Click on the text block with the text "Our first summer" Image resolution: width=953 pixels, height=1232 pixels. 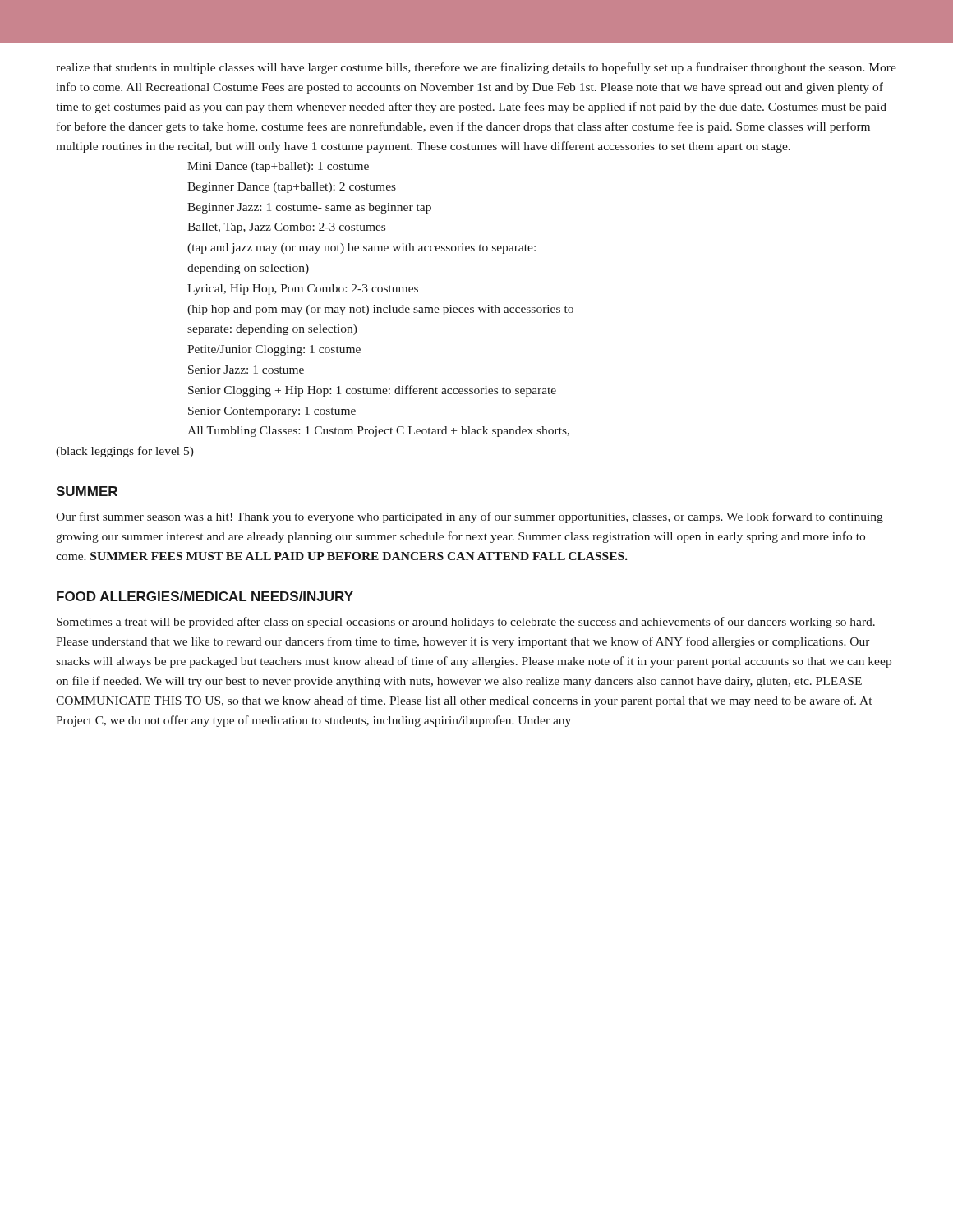pos(469,536)
